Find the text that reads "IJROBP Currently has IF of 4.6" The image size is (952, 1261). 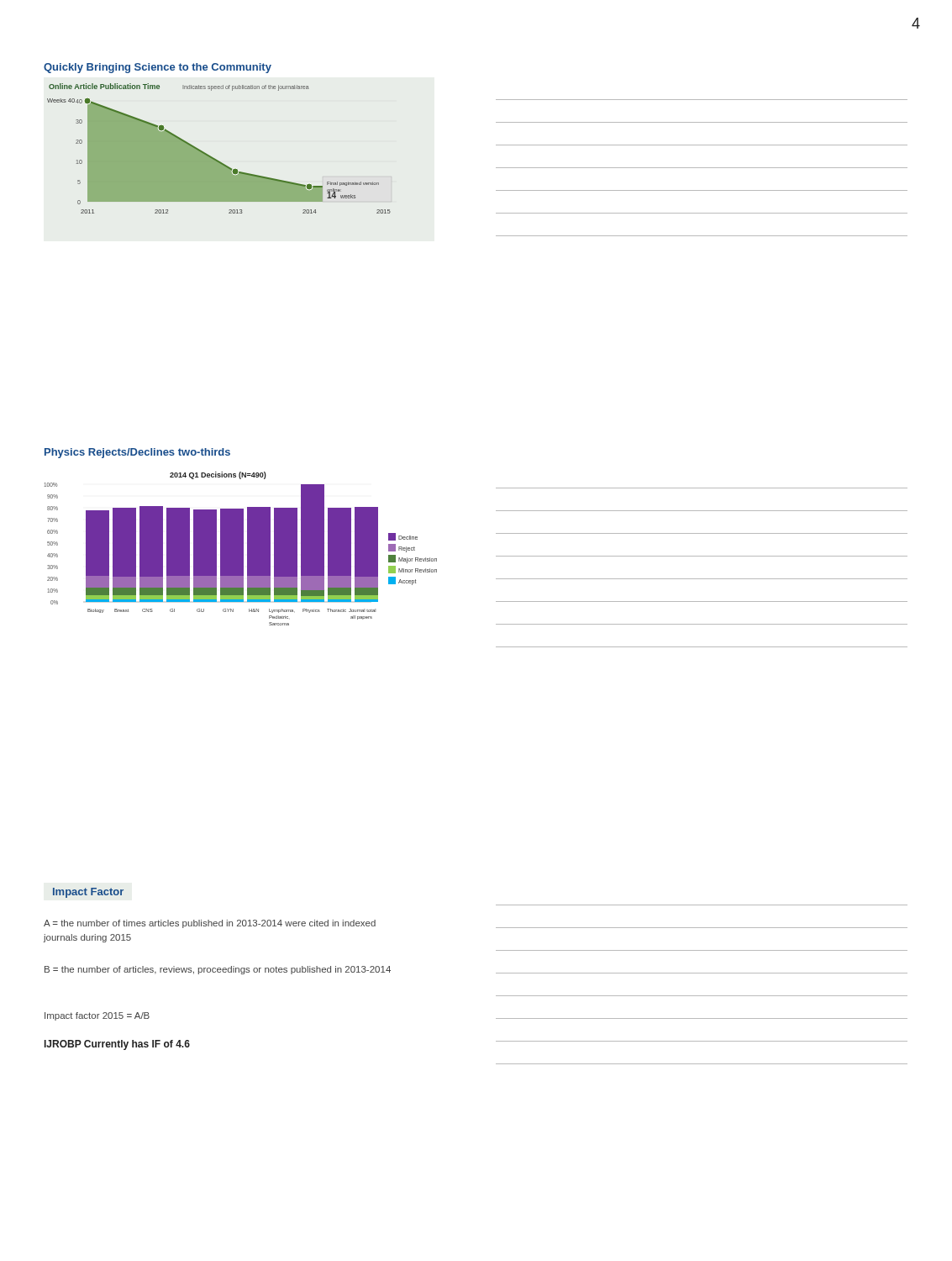pos(117,1044)
